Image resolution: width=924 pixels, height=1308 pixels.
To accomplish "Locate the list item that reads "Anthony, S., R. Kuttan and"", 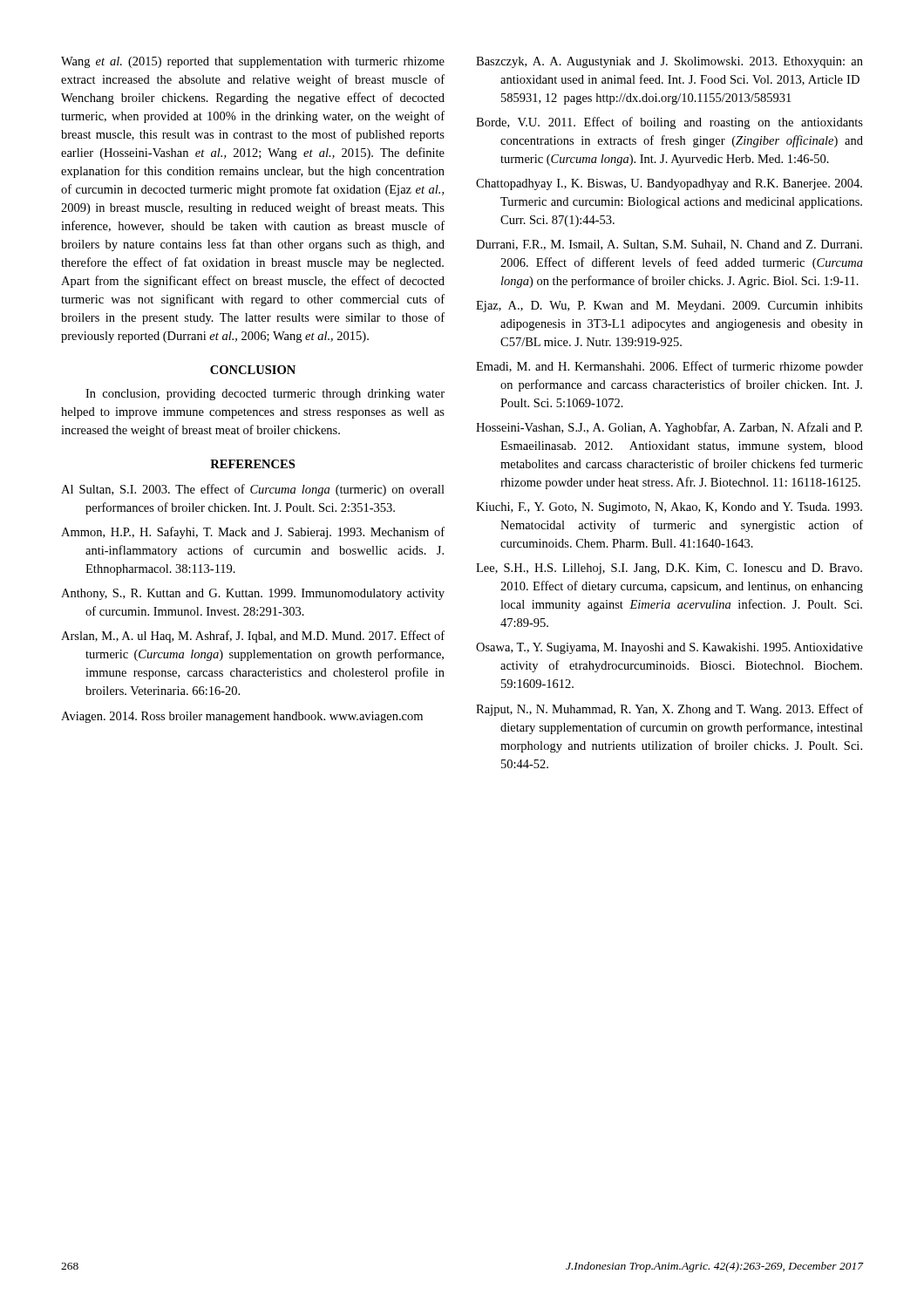I will click(x=253, y=602).
